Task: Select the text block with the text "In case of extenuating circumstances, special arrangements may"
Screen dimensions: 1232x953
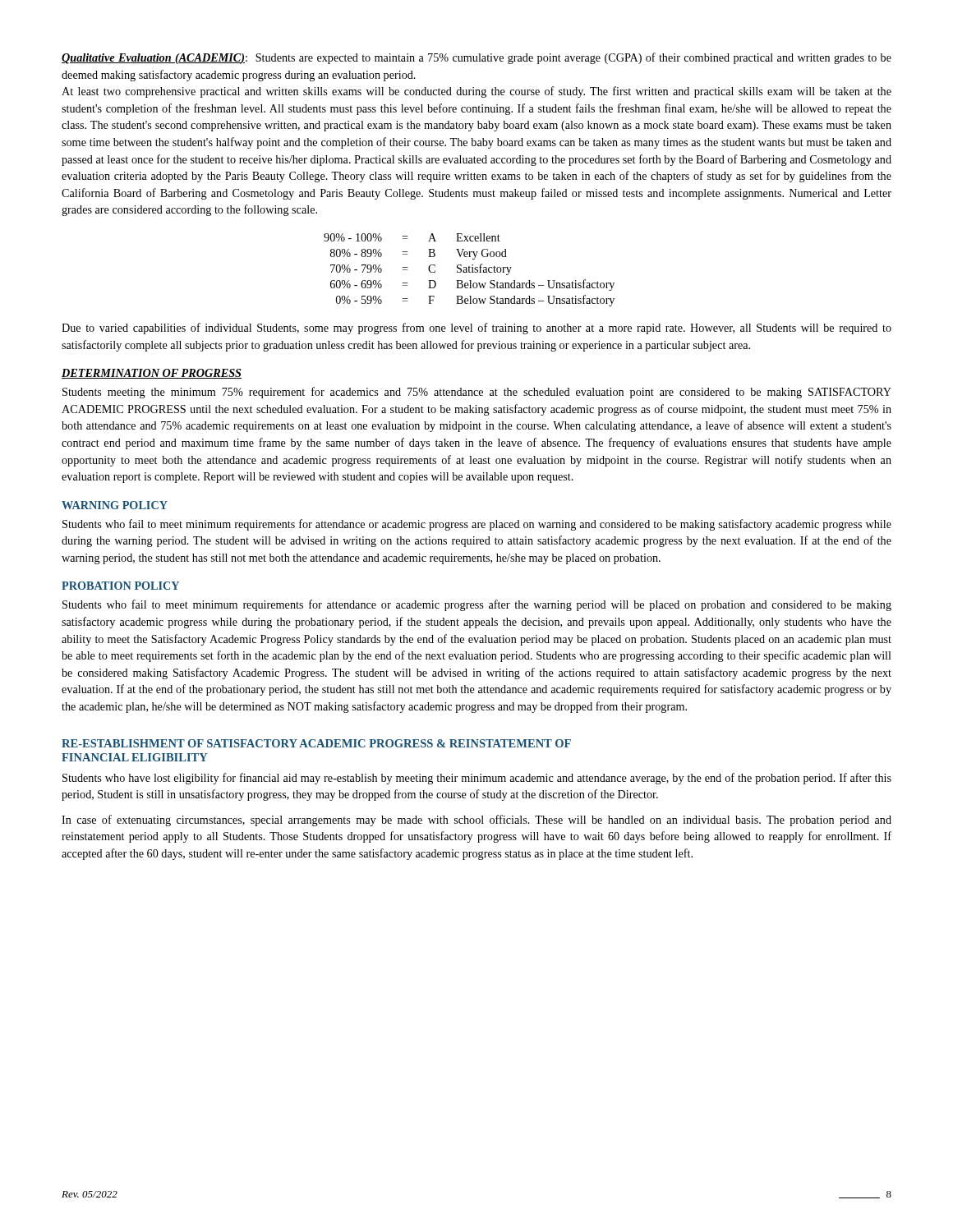Action: 476,836
